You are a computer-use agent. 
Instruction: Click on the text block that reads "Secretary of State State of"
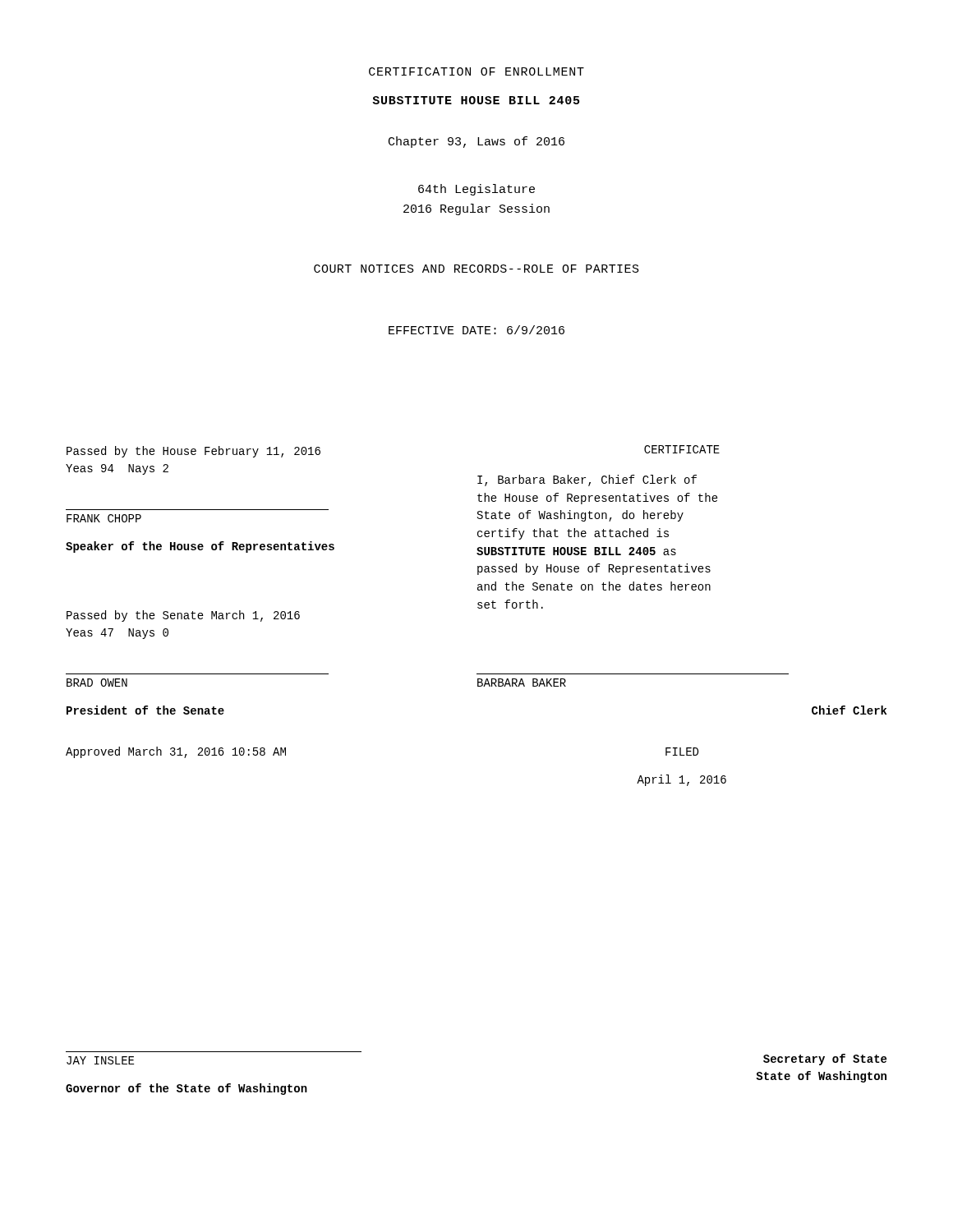point(822,1068)
